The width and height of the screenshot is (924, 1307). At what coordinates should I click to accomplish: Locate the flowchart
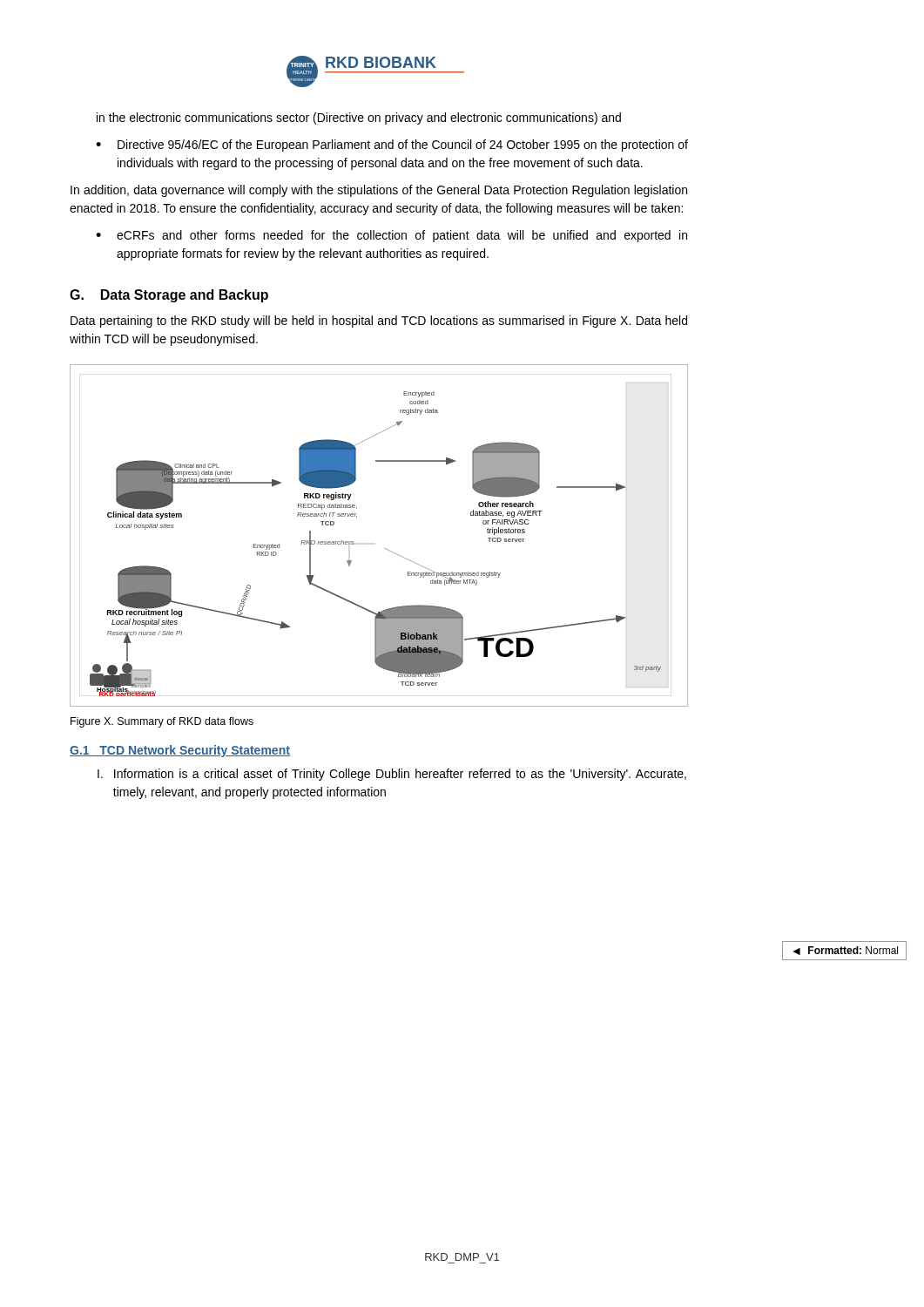(x=379, y=535)
